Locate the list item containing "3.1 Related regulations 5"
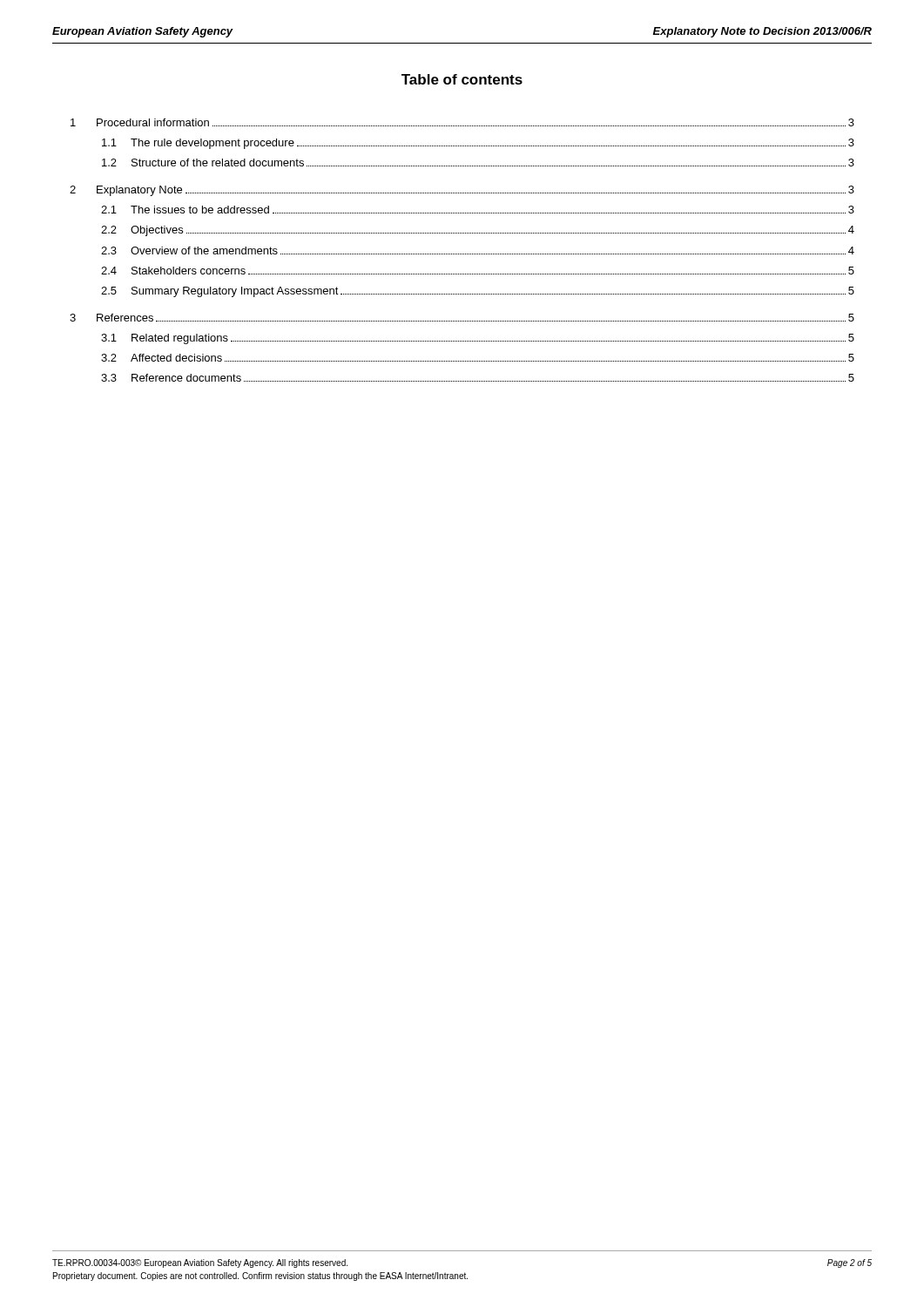924x1307 pixels. (x=478, y=338)
